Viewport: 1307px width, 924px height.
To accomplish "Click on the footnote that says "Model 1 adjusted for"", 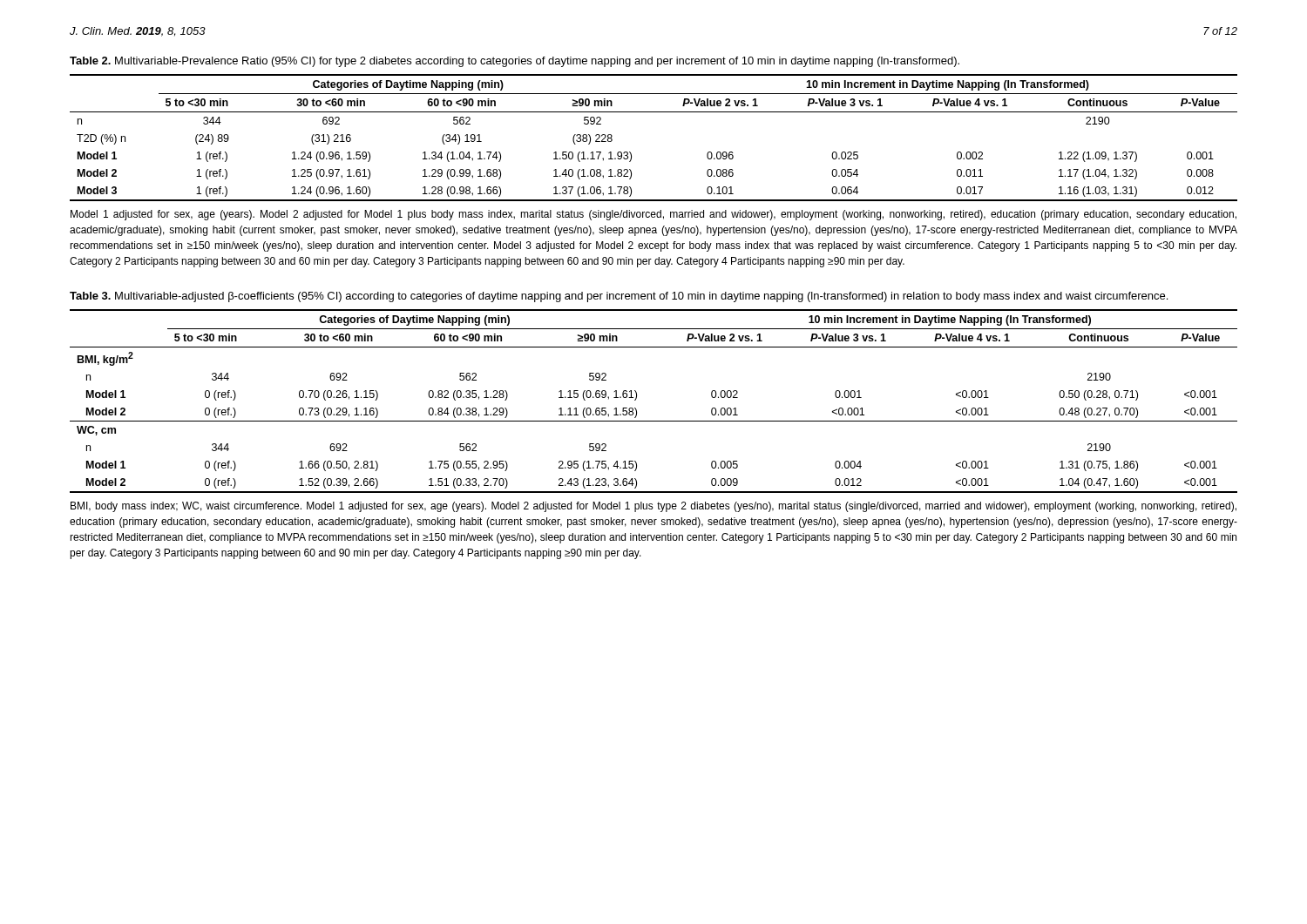I will [654, 238].
